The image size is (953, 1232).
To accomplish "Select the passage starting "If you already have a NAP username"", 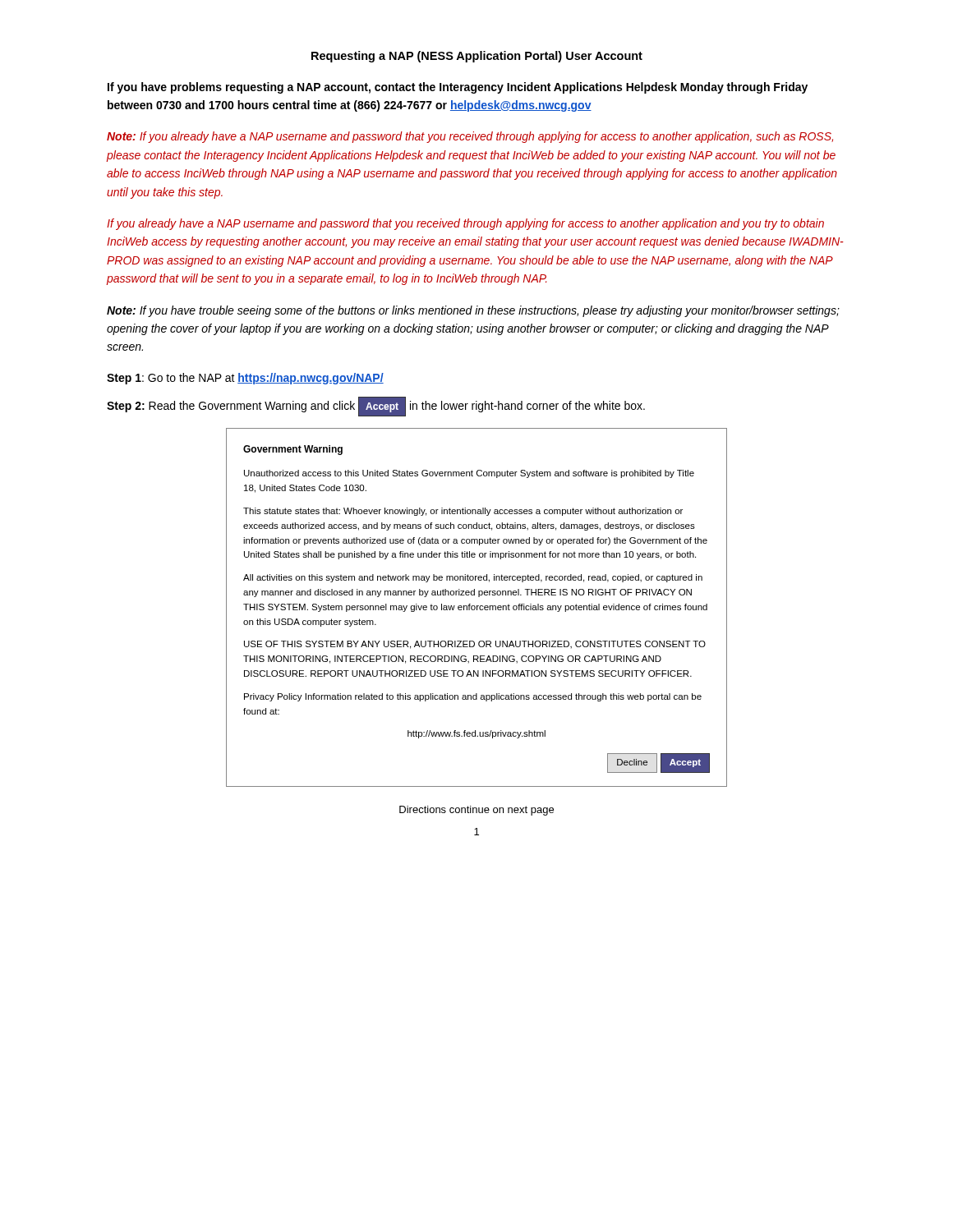I will tap(475, 251).
